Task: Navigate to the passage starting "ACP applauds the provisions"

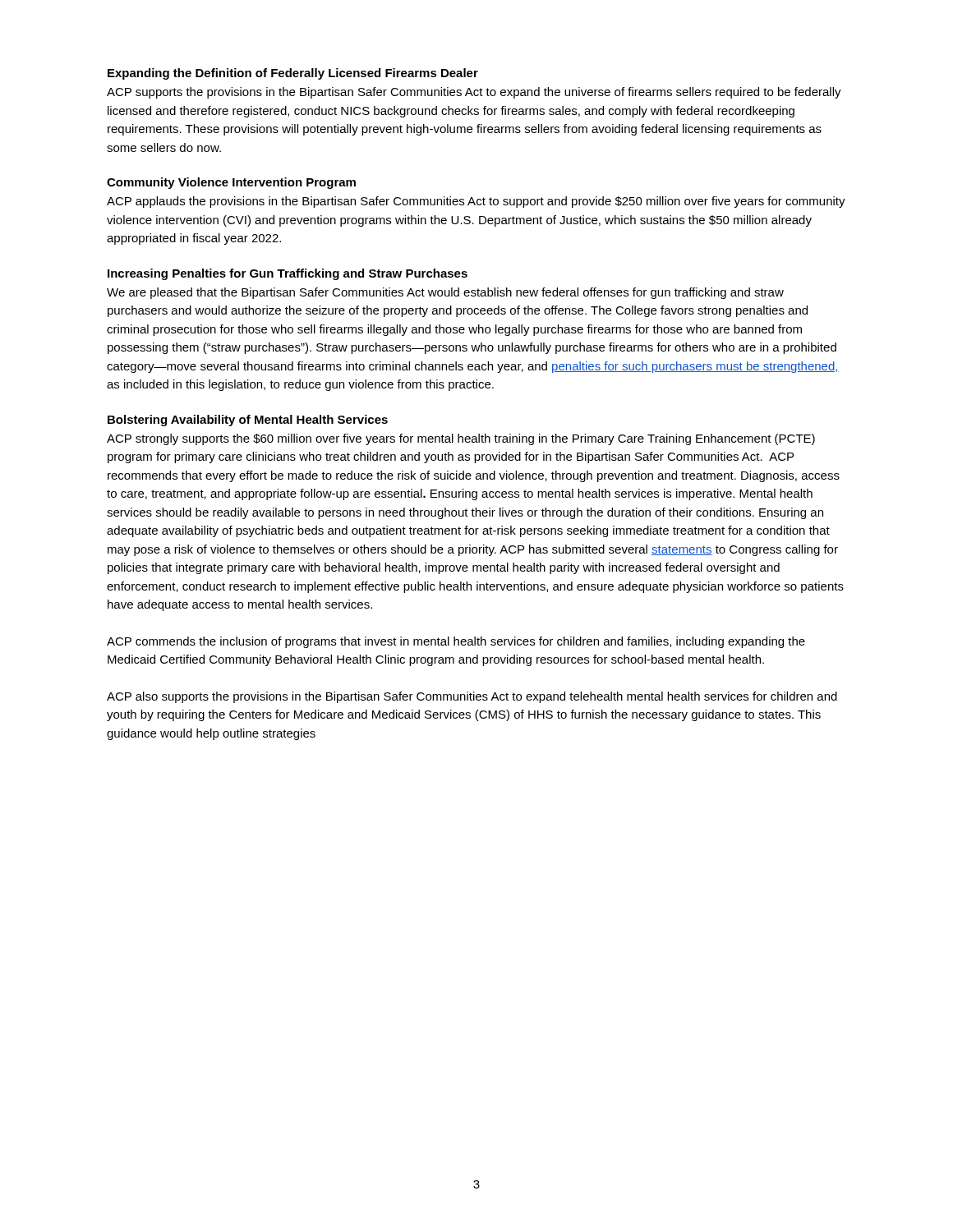Action: tap(476, 219)
